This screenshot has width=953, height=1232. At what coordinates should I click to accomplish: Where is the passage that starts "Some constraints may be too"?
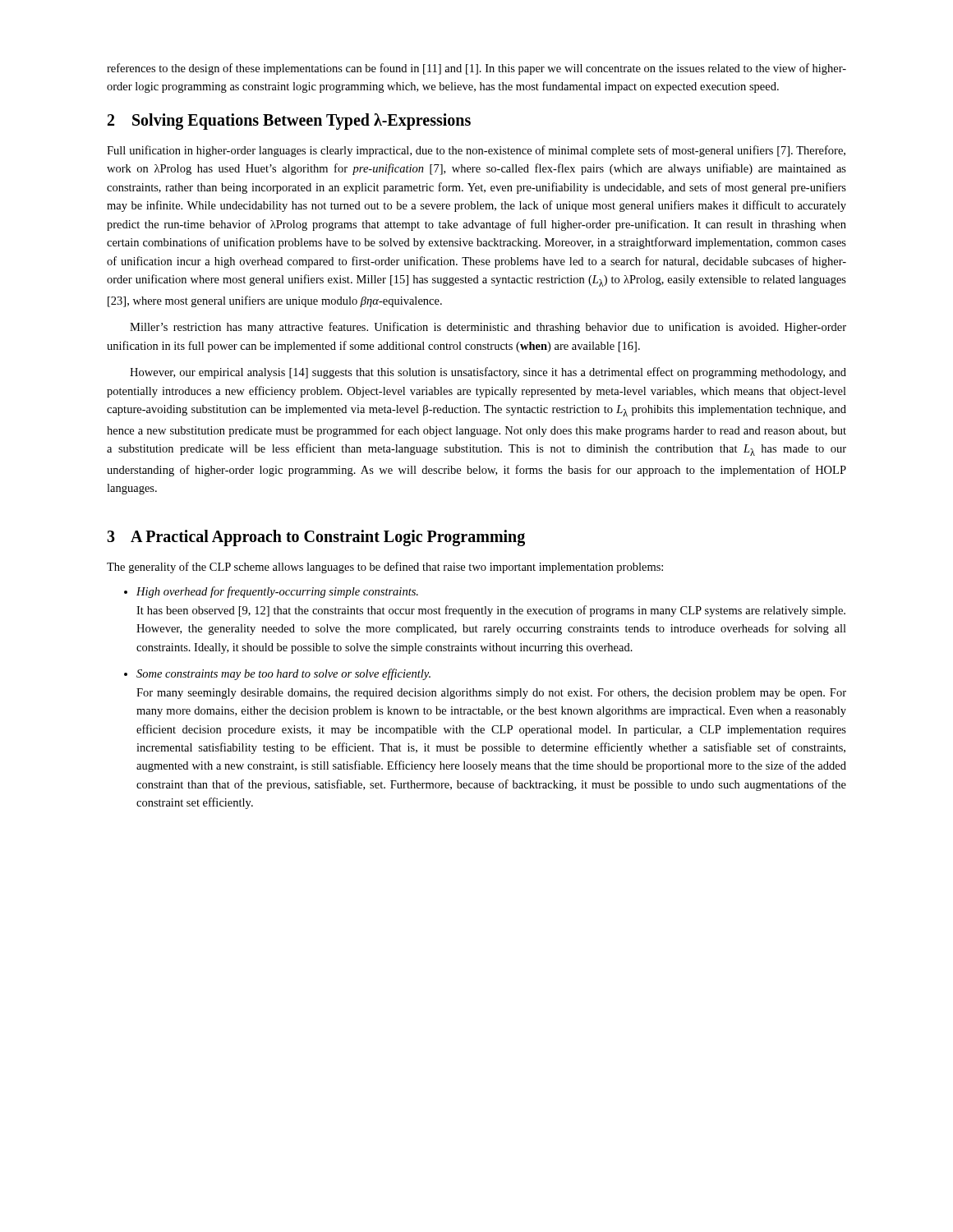[476, 738]
